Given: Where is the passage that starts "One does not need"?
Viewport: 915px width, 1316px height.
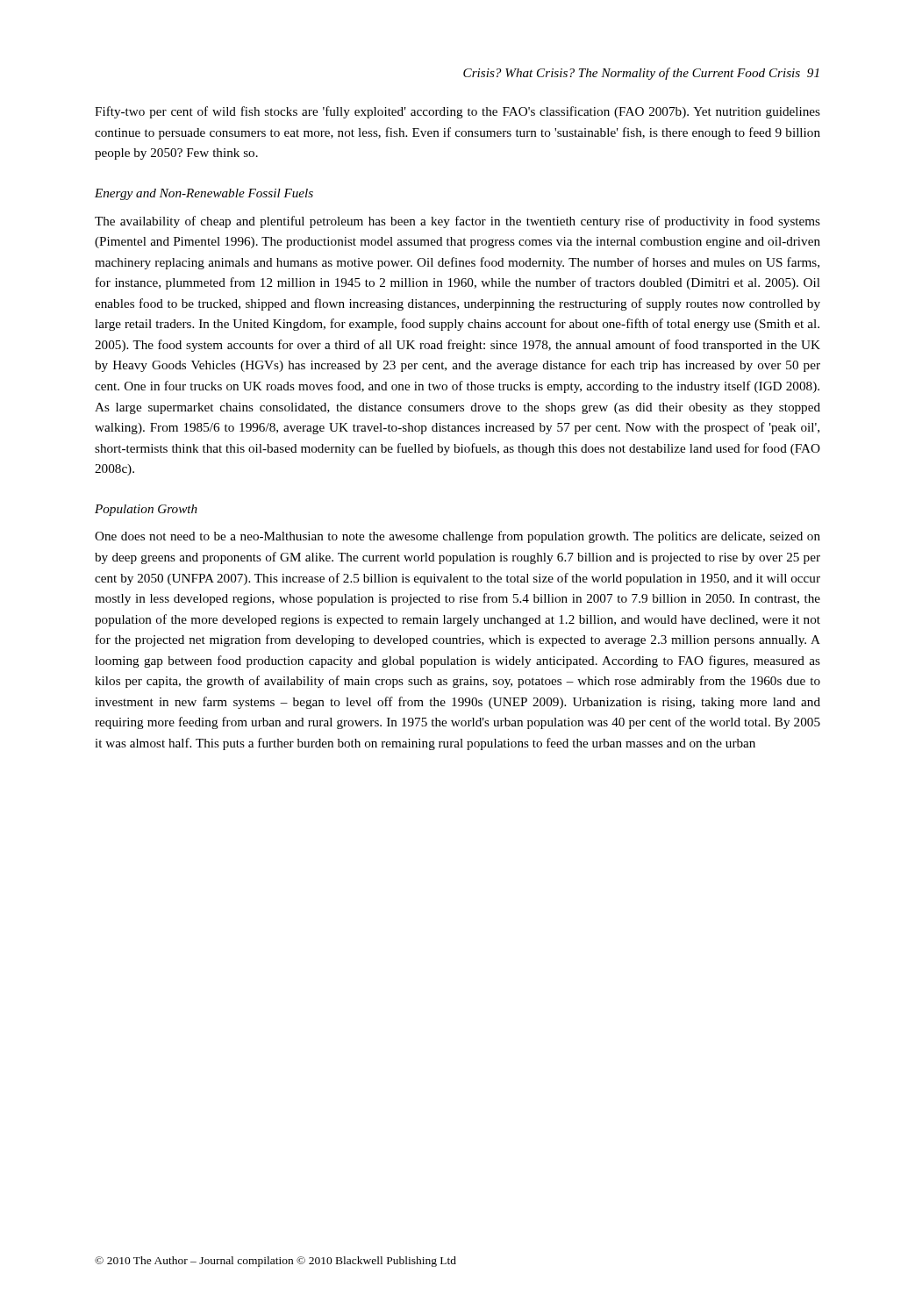Looking at the screenshot, I should tap(458, 640).
